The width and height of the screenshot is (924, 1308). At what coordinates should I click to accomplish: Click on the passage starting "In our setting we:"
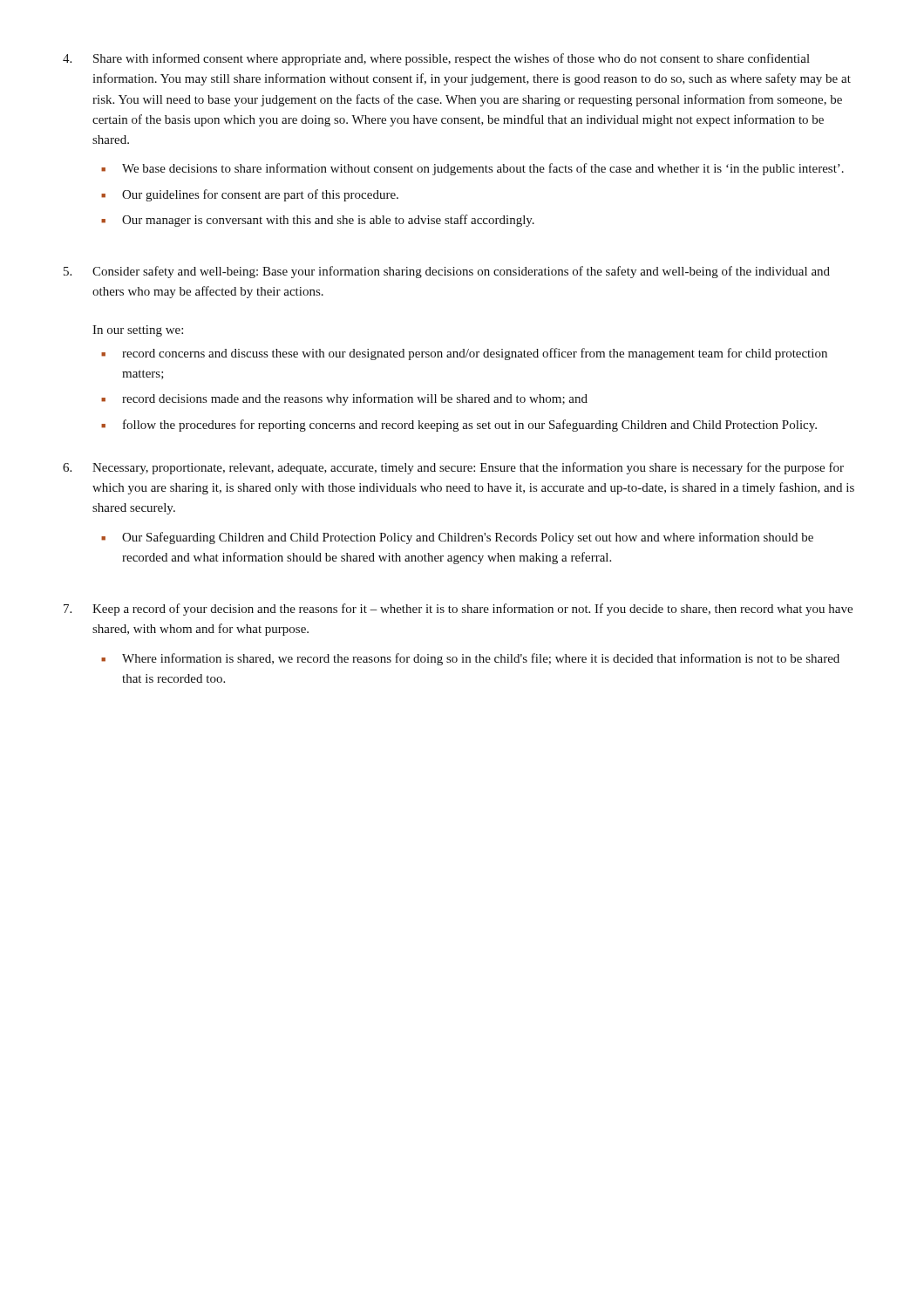coord(138,329)
